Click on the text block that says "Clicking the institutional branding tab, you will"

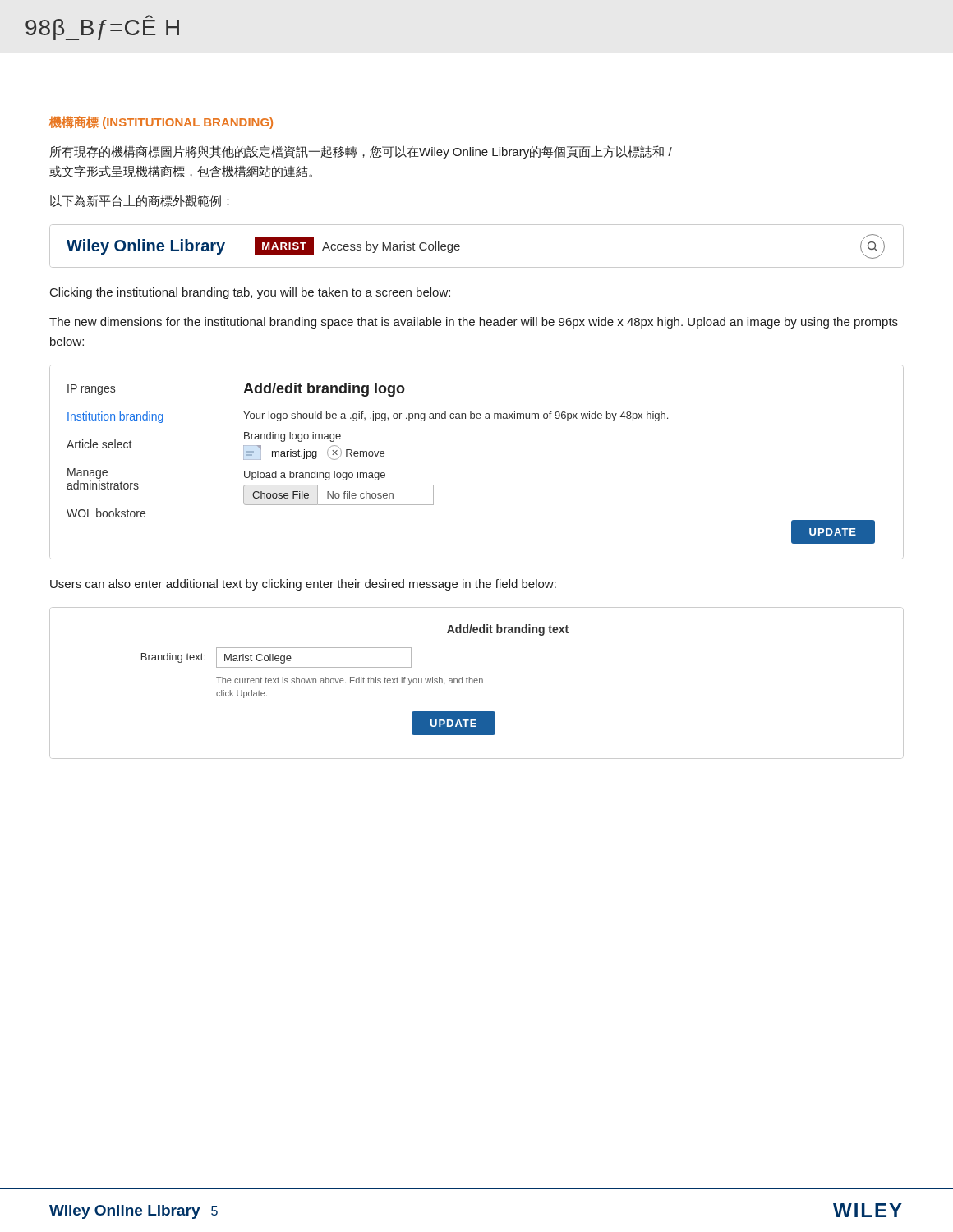[250, 292]
